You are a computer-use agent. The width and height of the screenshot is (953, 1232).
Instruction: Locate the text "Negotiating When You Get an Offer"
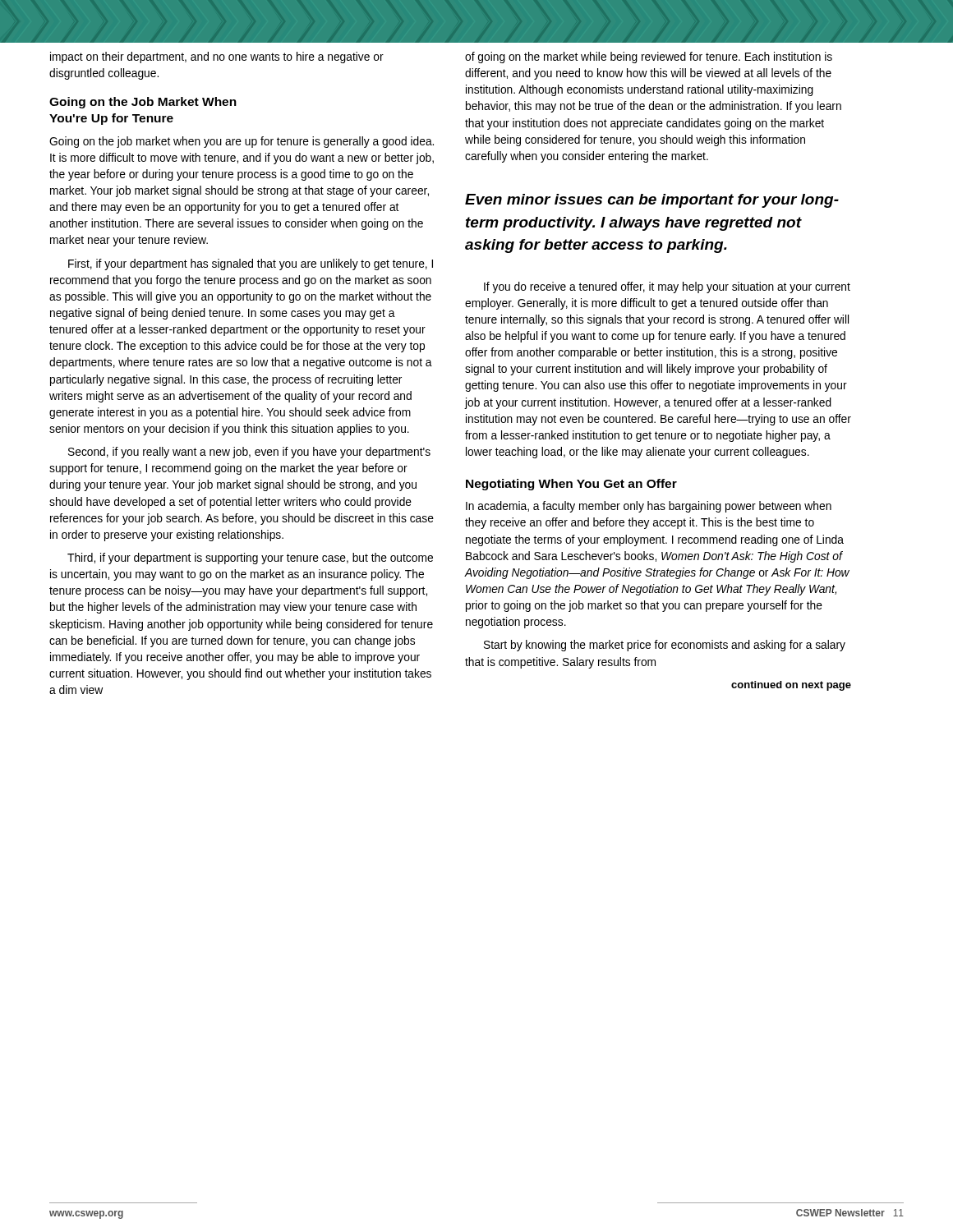(571, 483)
